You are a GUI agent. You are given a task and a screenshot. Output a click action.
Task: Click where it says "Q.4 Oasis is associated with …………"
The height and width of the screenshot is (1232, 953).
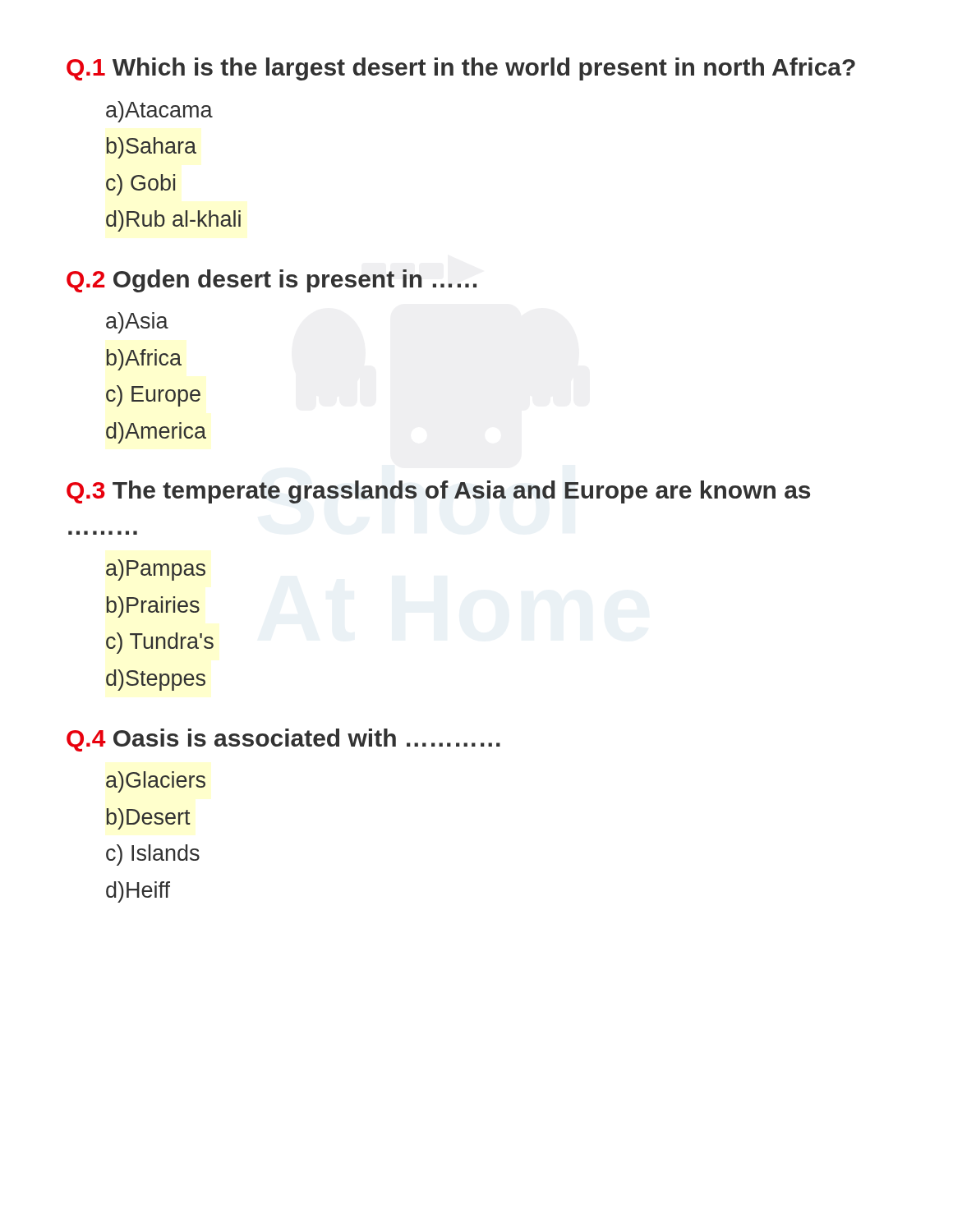click(x=284, y=738)
